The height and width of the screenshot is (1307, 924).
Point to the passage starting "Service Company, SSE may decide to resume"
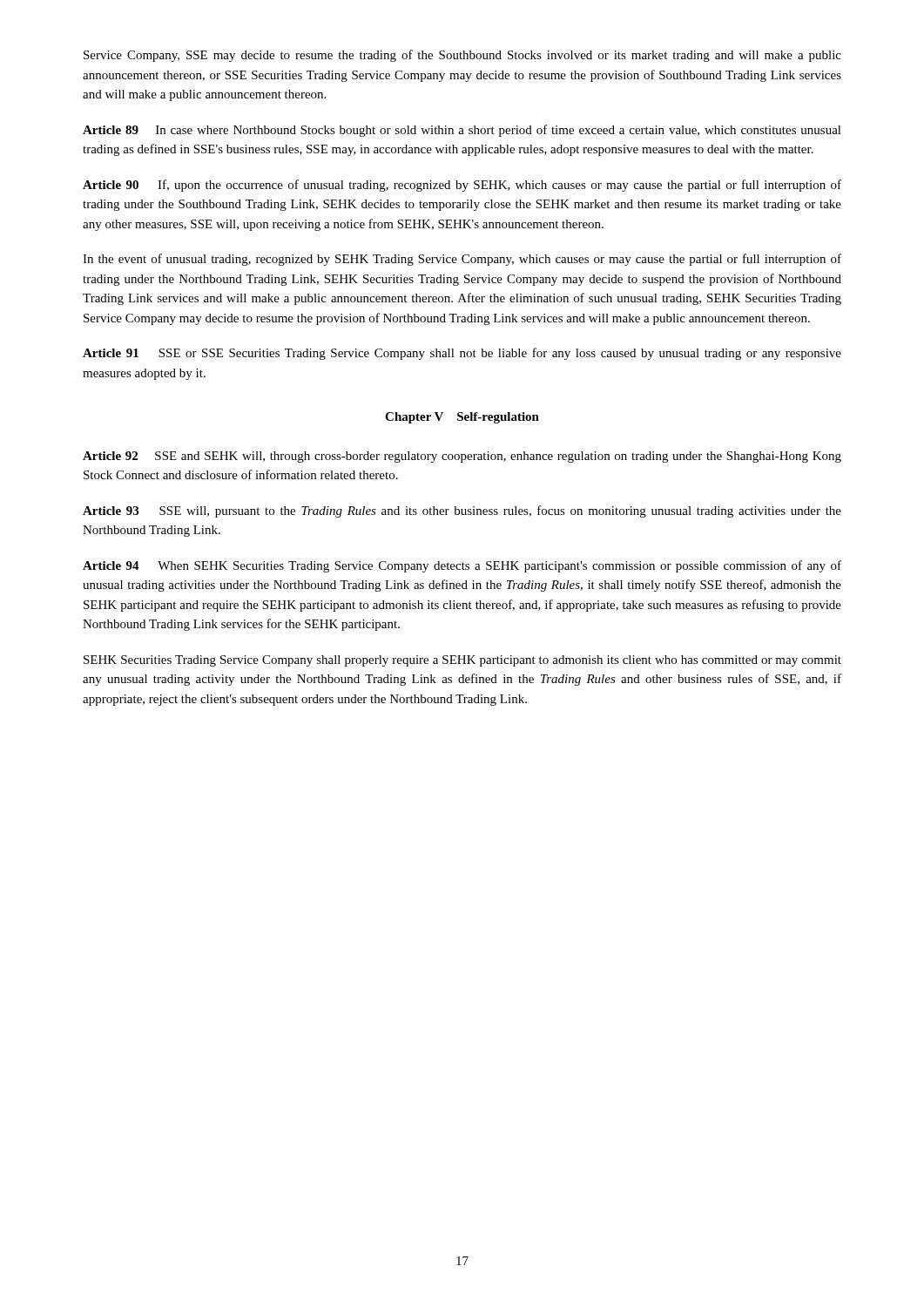(x=462, y=75)
